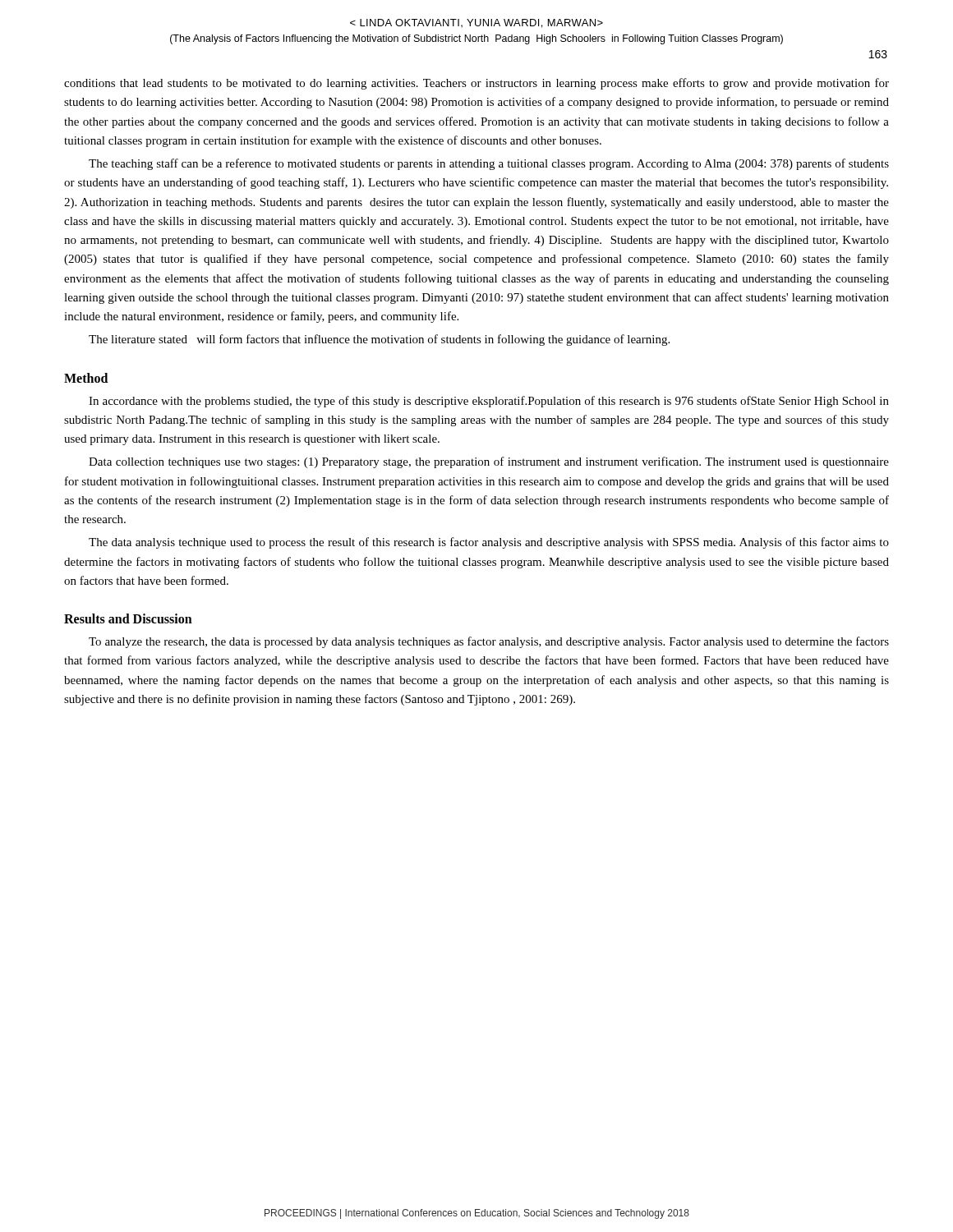Point to the block beginning "The teaching staff can be a reference to"

476,240
